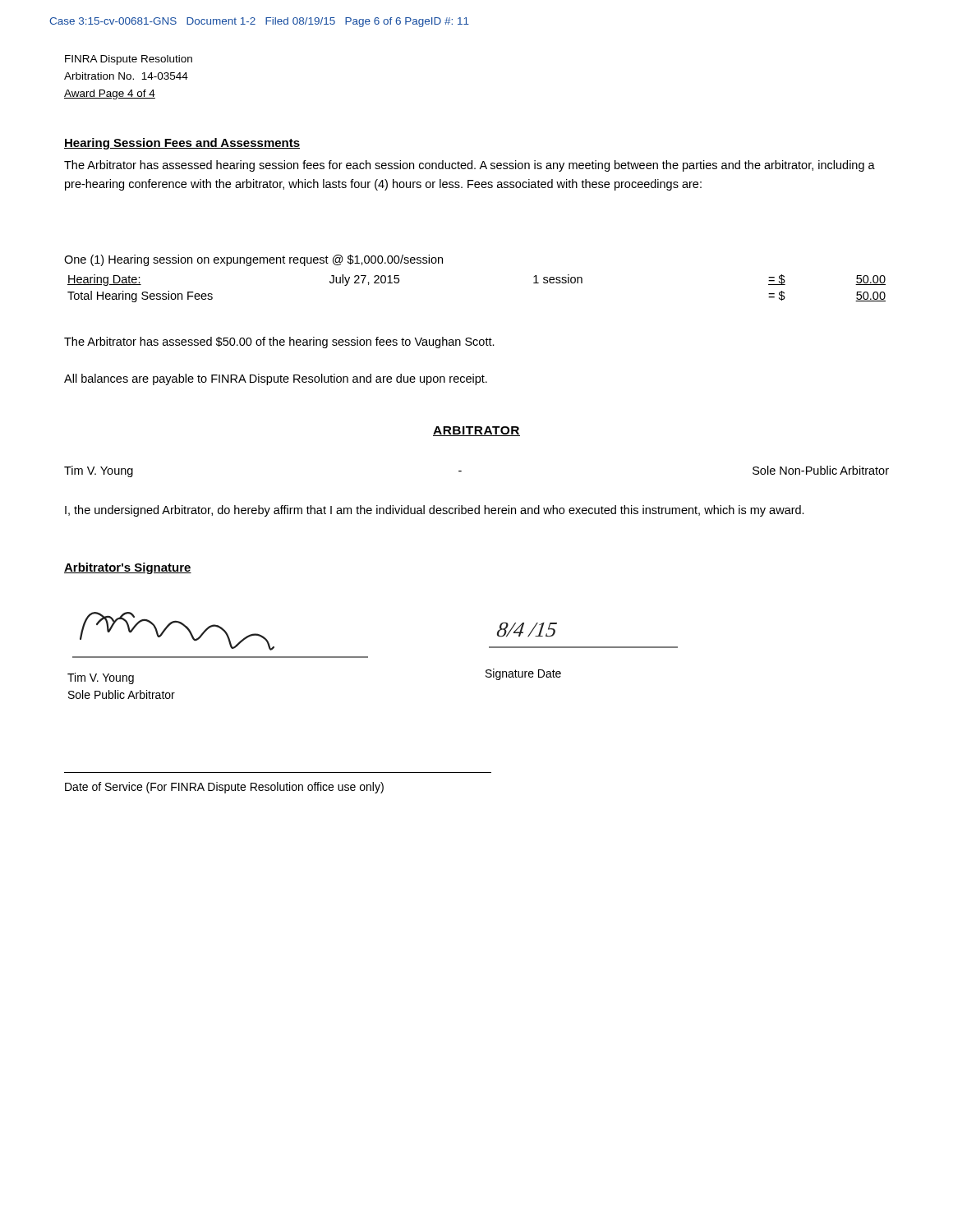Viewport: 953px width, 1232px height.
Task: Click on the text block that reads "Date of Service (For FINRA Dispute Resolution"
Action: pyautogui.click(x=224, y=787)
